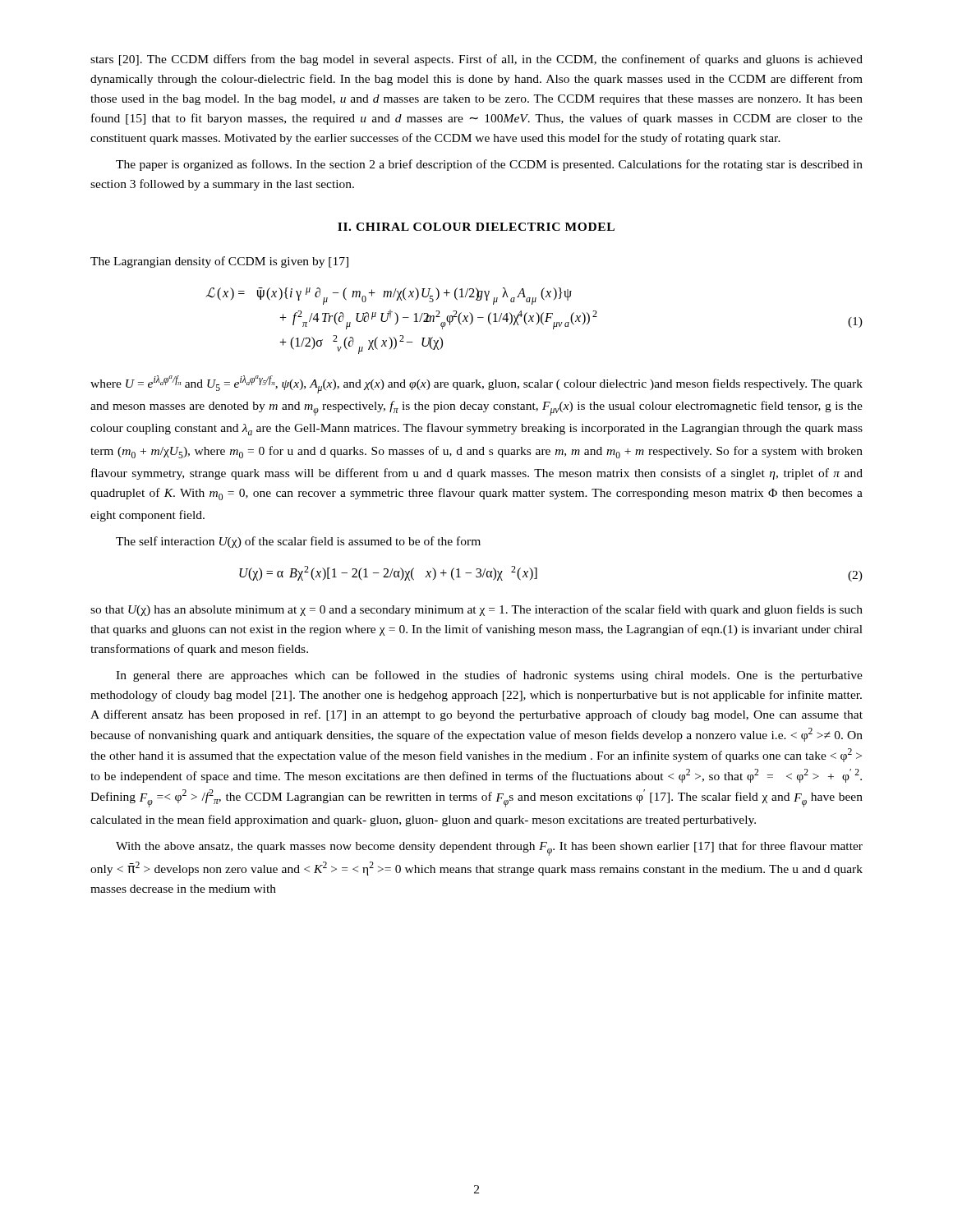Find the text block with the text "In general there"
The height and width of the screenshot is (1232, 953).
[x=476, y=747]
